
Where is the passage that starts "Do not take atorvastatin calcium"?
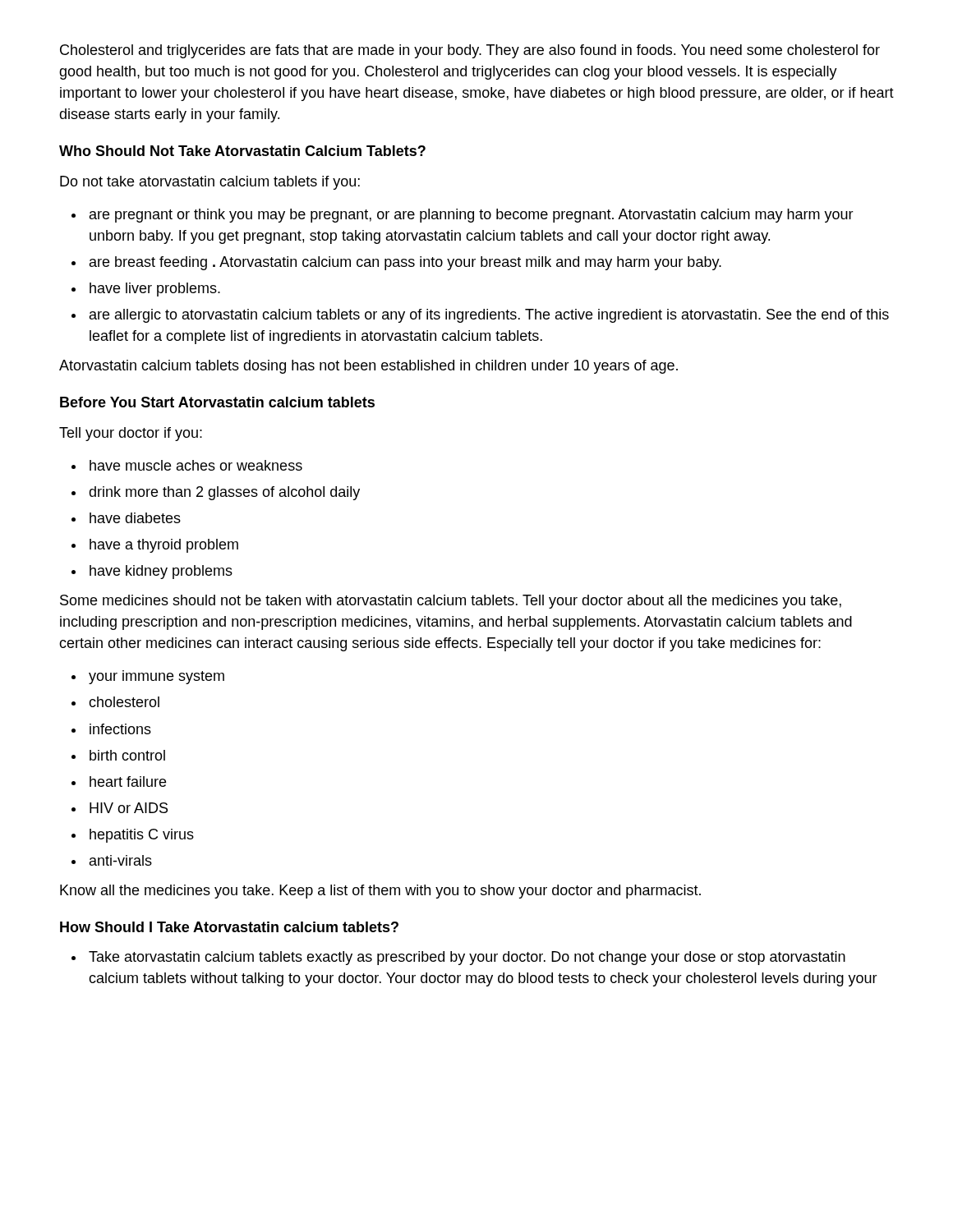[210, 181]
